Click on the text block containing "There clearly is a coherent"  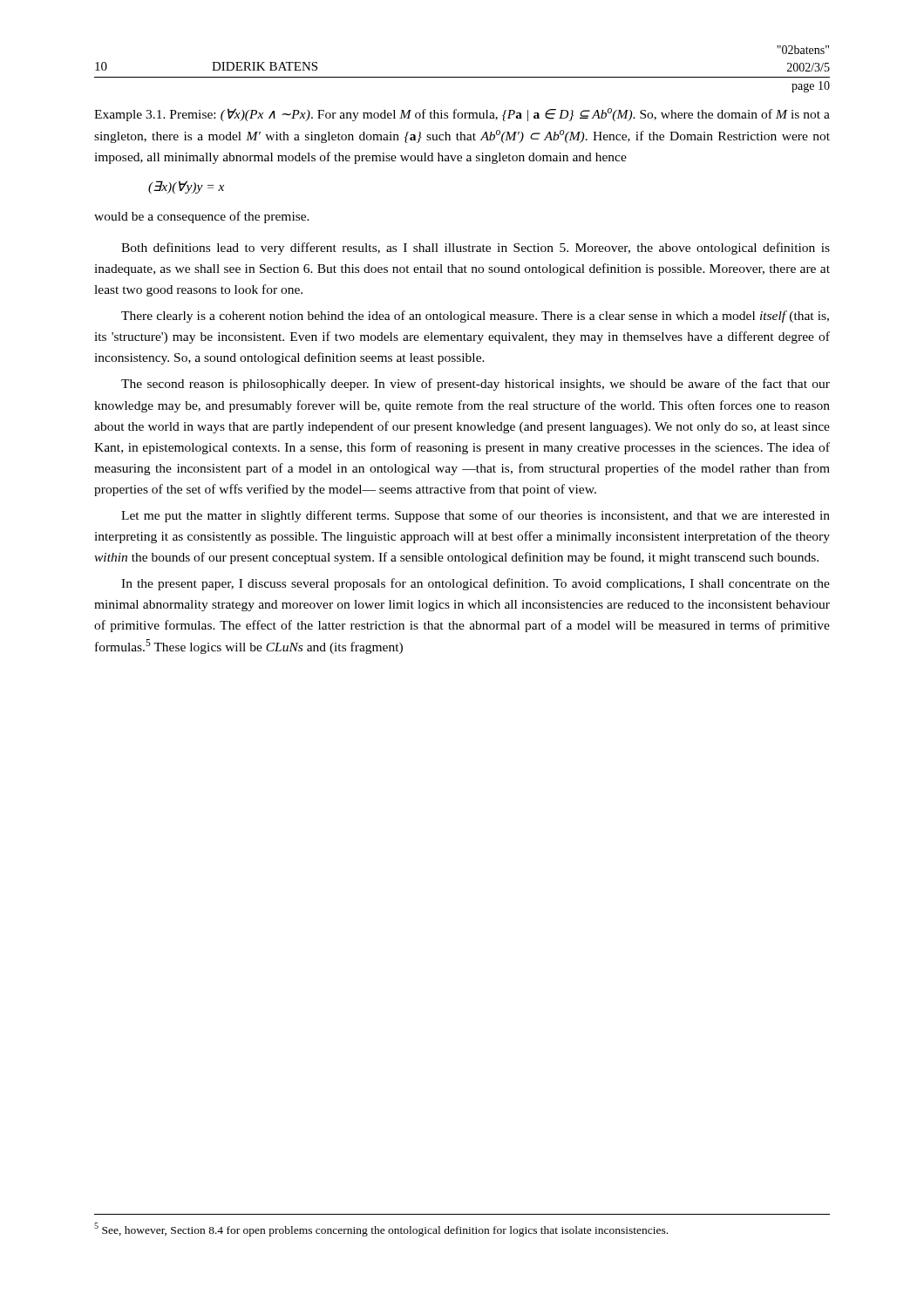pos(462,337)
